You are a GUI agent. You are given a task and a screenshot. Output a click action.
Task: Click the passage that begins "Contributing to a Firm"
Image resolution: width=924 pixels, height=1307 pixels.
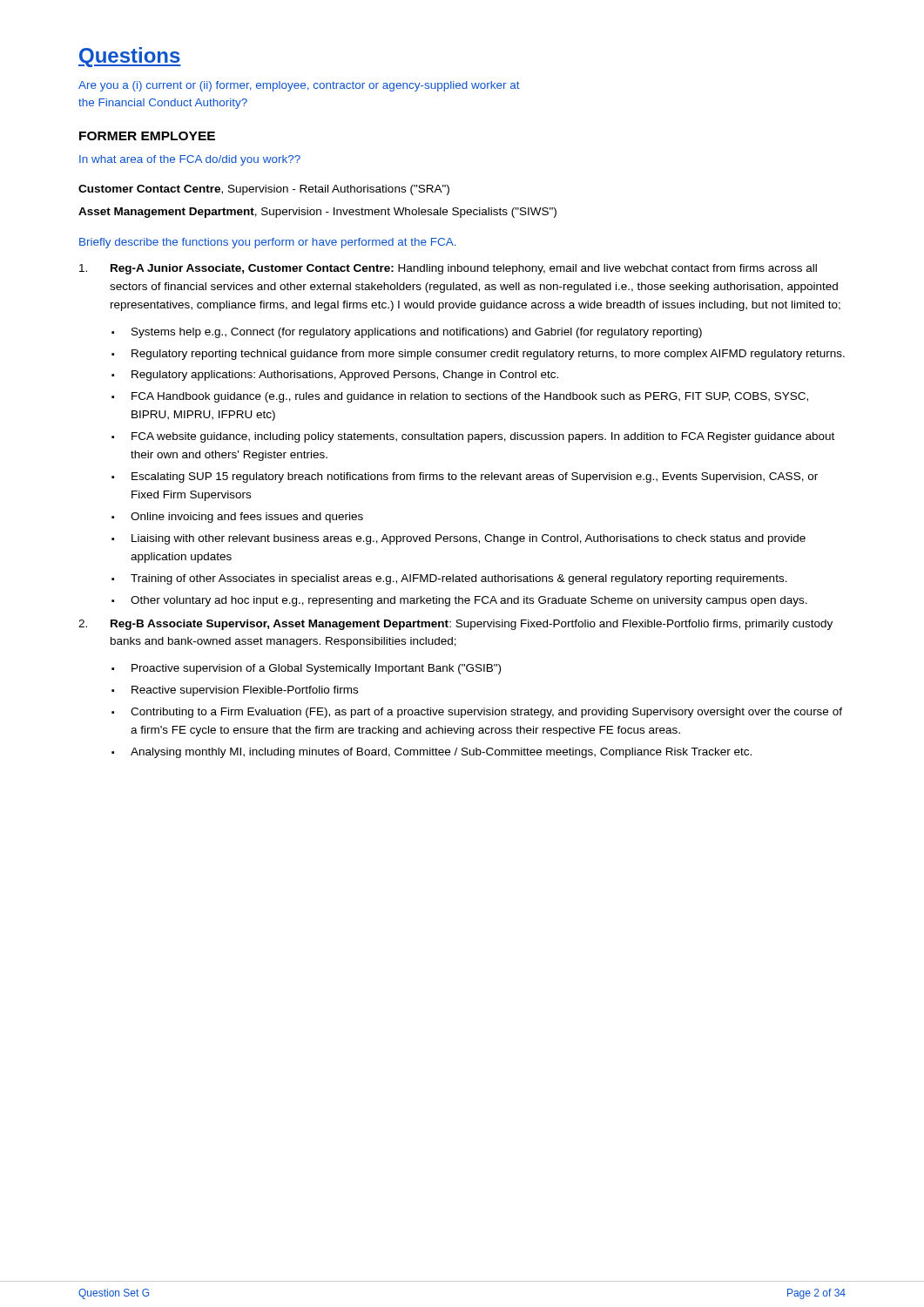pos(486,721)
